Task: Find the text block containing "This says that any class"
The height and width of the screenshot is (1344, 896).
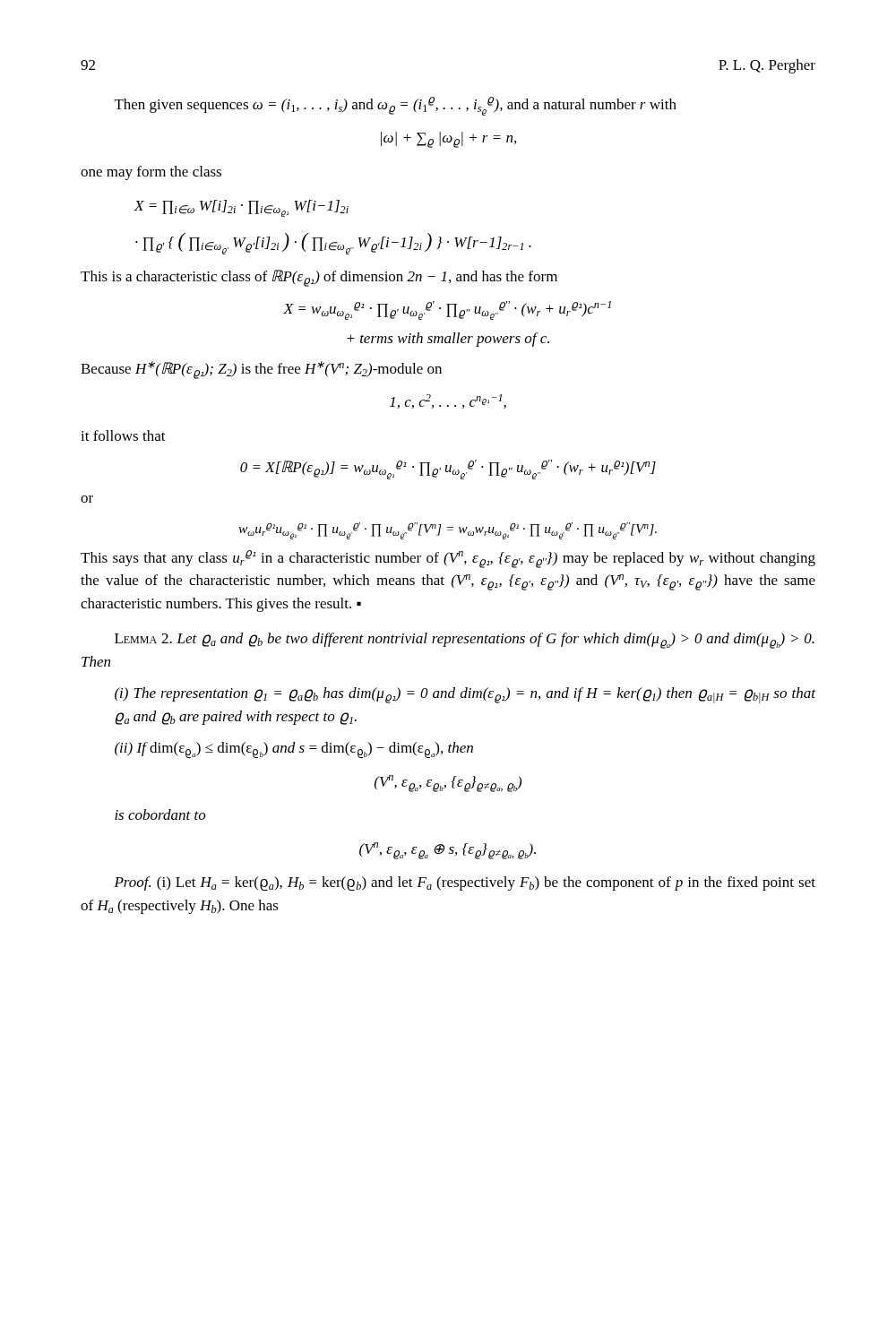Action: click(448, 580)
